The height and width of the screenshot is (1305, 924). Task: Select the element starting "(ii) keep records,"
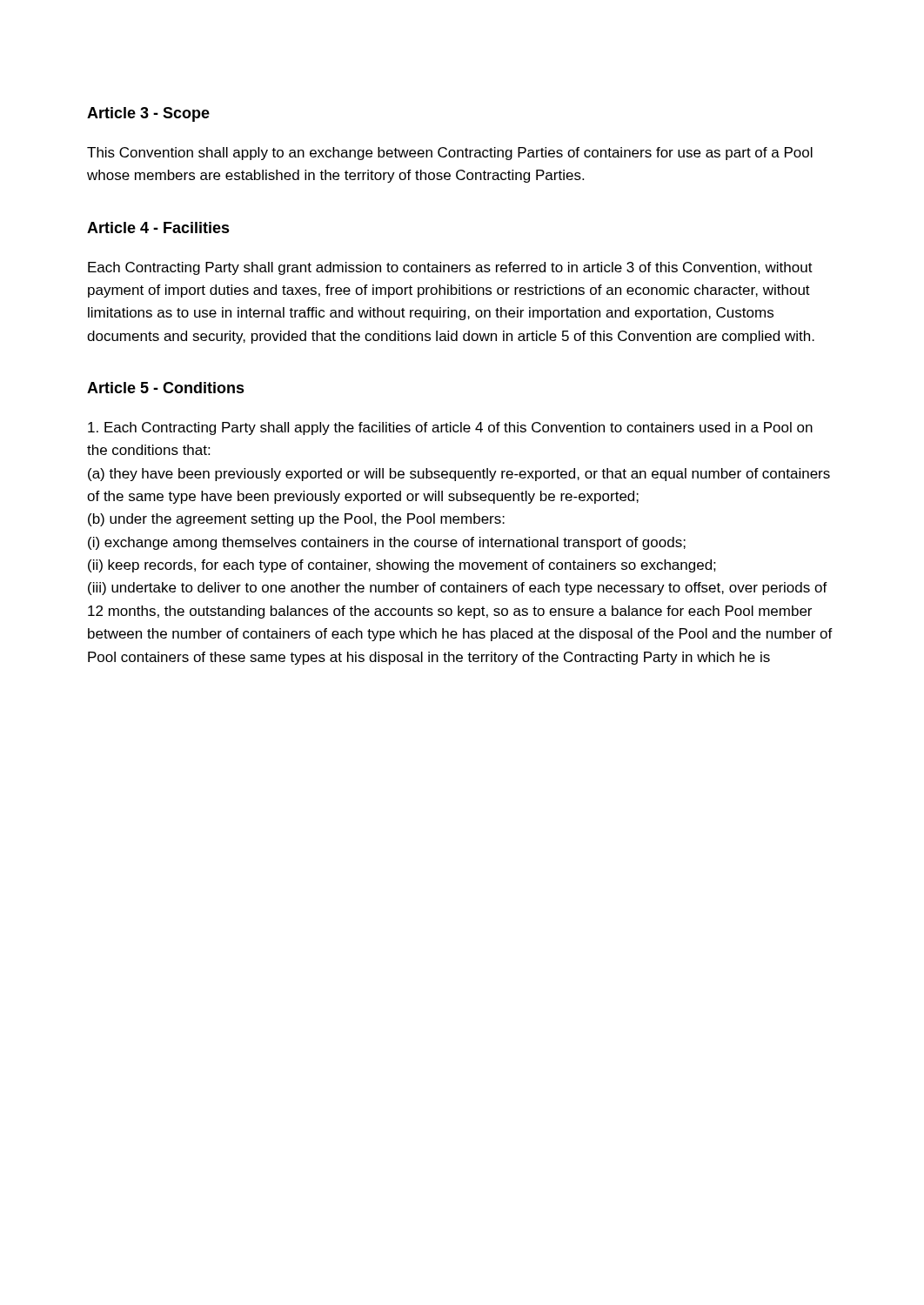[x=402, y=565]
